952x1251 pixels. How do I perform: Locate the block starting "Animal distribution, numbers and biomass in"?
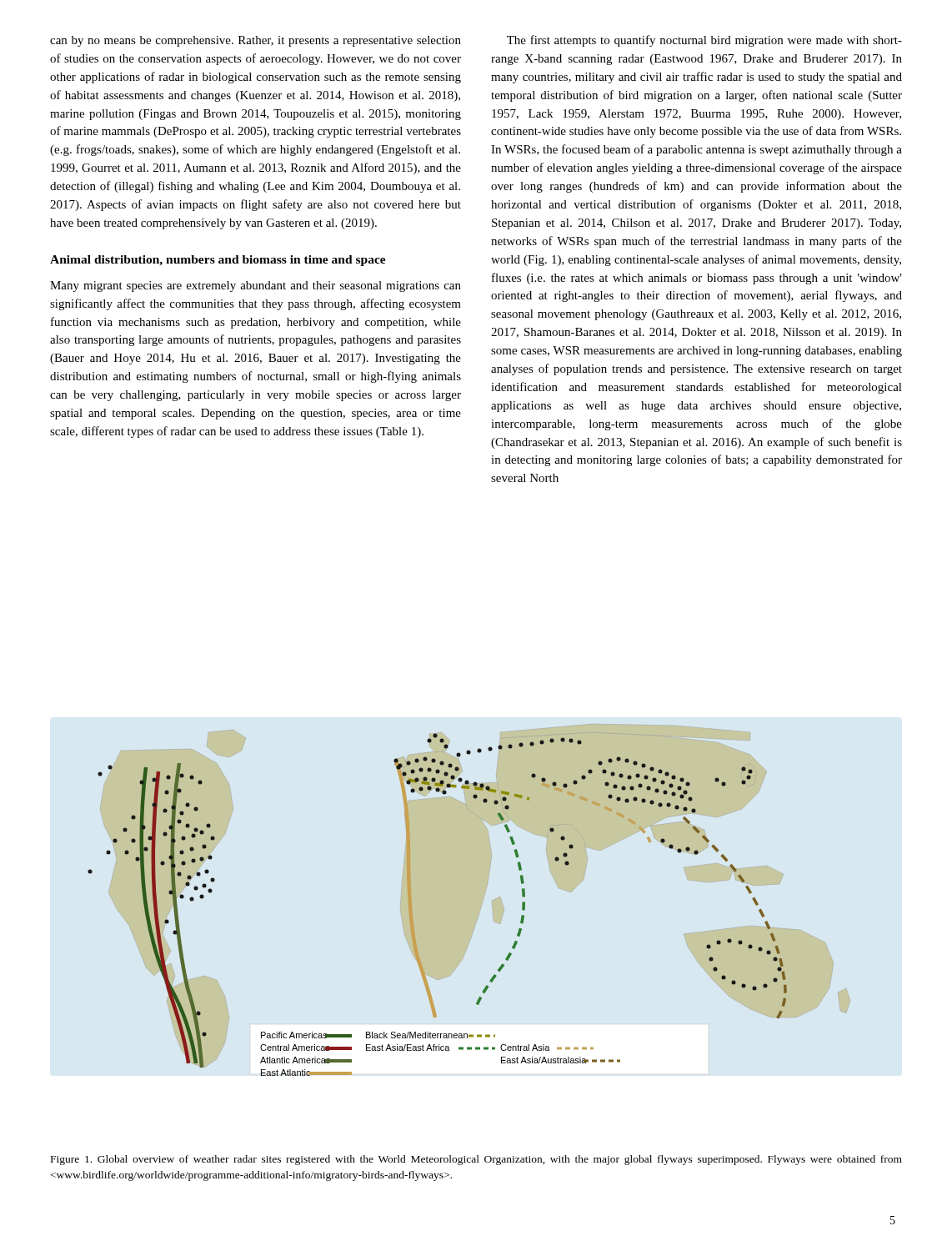pos(218,259)
